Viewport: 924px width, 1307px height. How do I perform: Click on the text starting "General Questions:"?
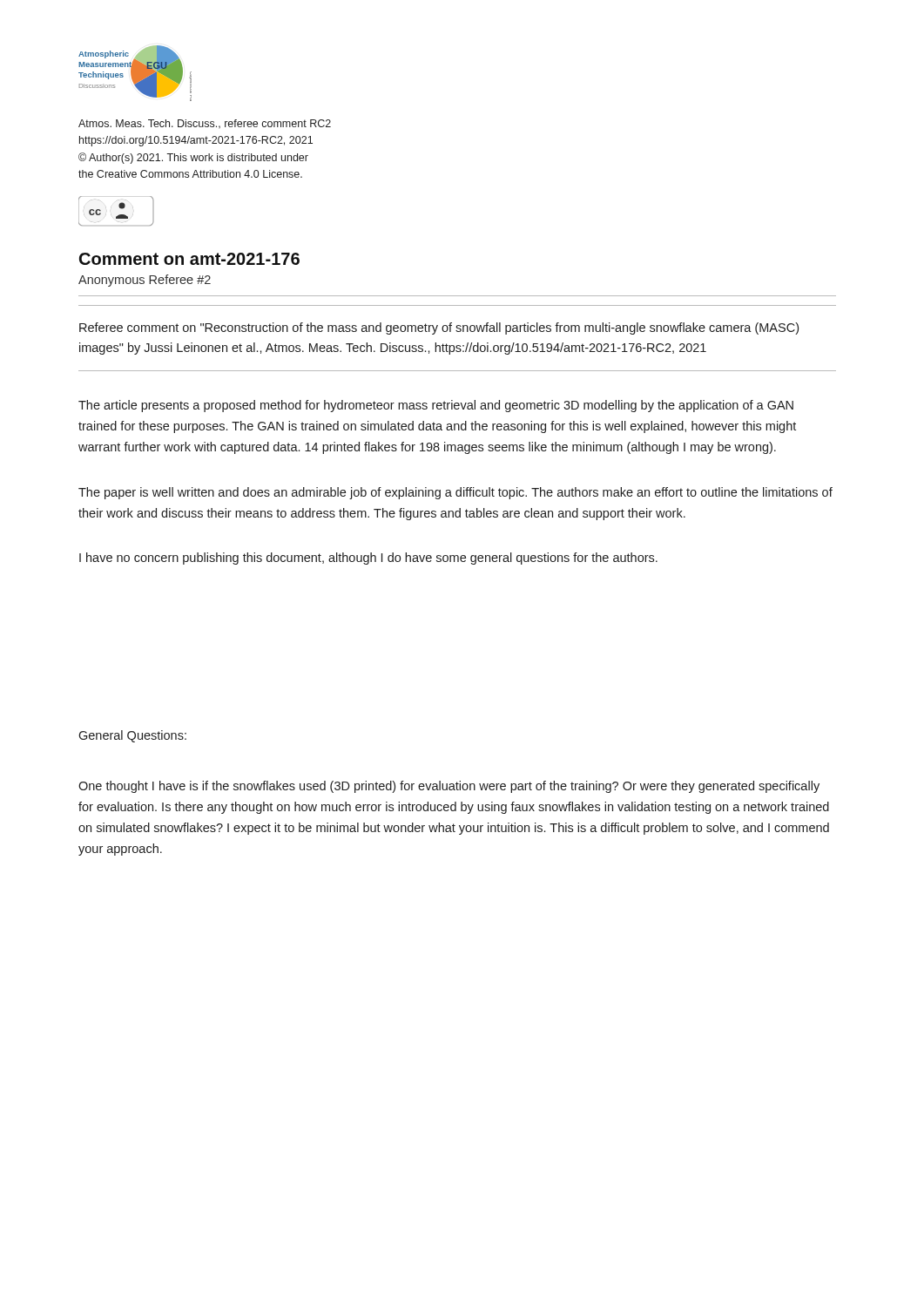[133, 736]
